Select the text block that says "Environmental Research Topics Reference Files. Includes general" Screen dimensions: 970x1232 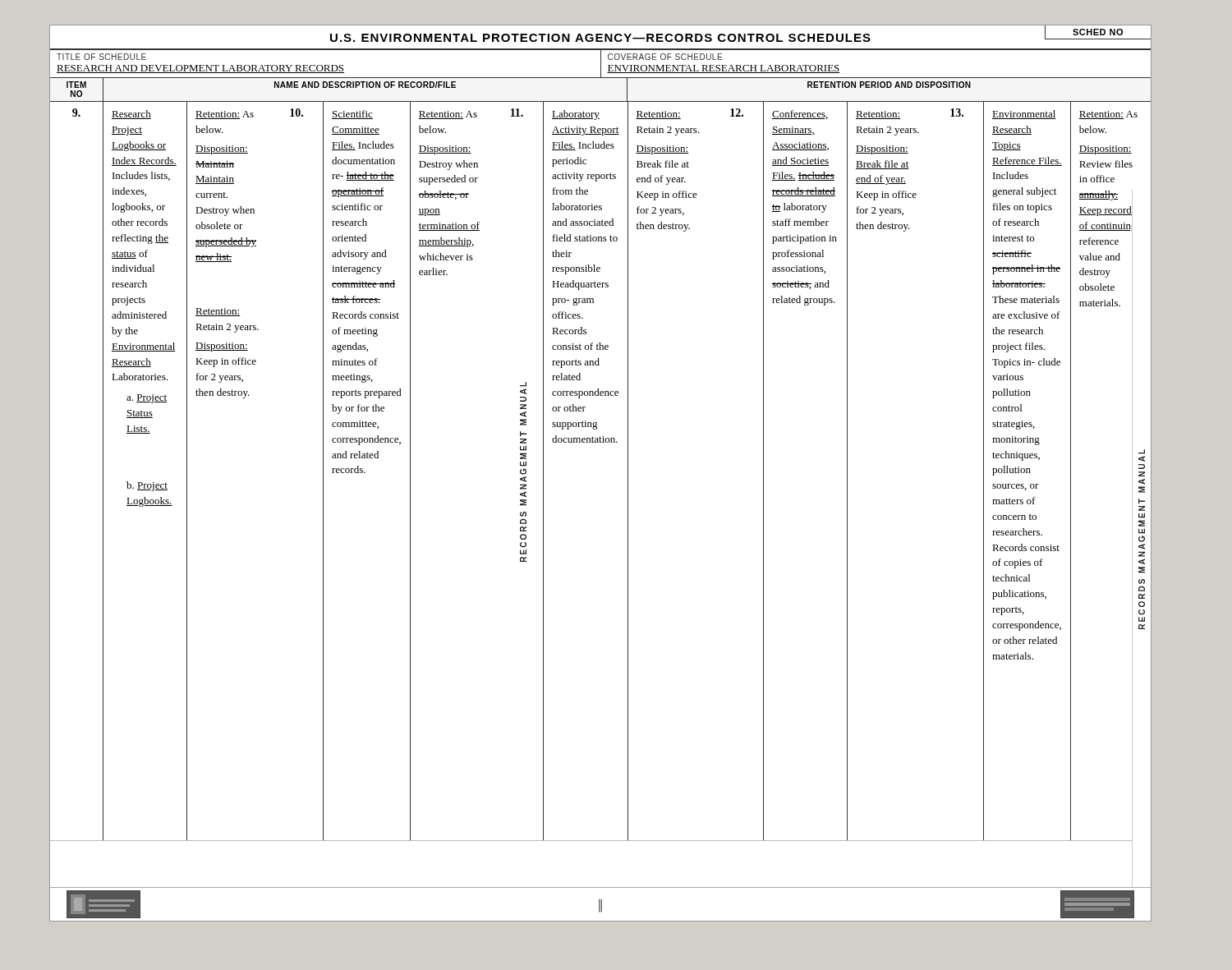[1027, 385]
